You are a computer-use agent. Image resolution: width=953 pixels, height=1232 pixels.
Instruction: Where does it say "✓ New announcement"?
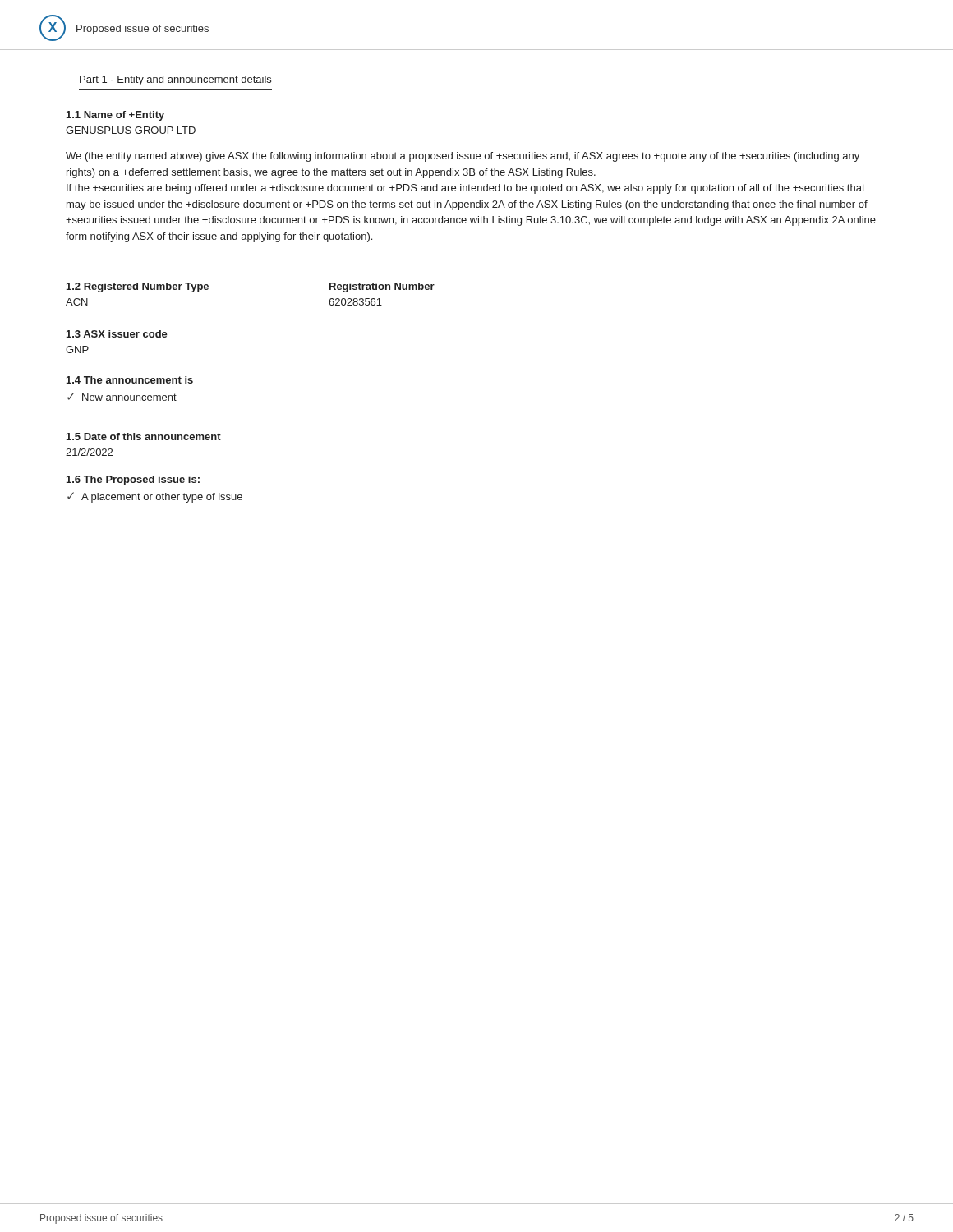121,397
